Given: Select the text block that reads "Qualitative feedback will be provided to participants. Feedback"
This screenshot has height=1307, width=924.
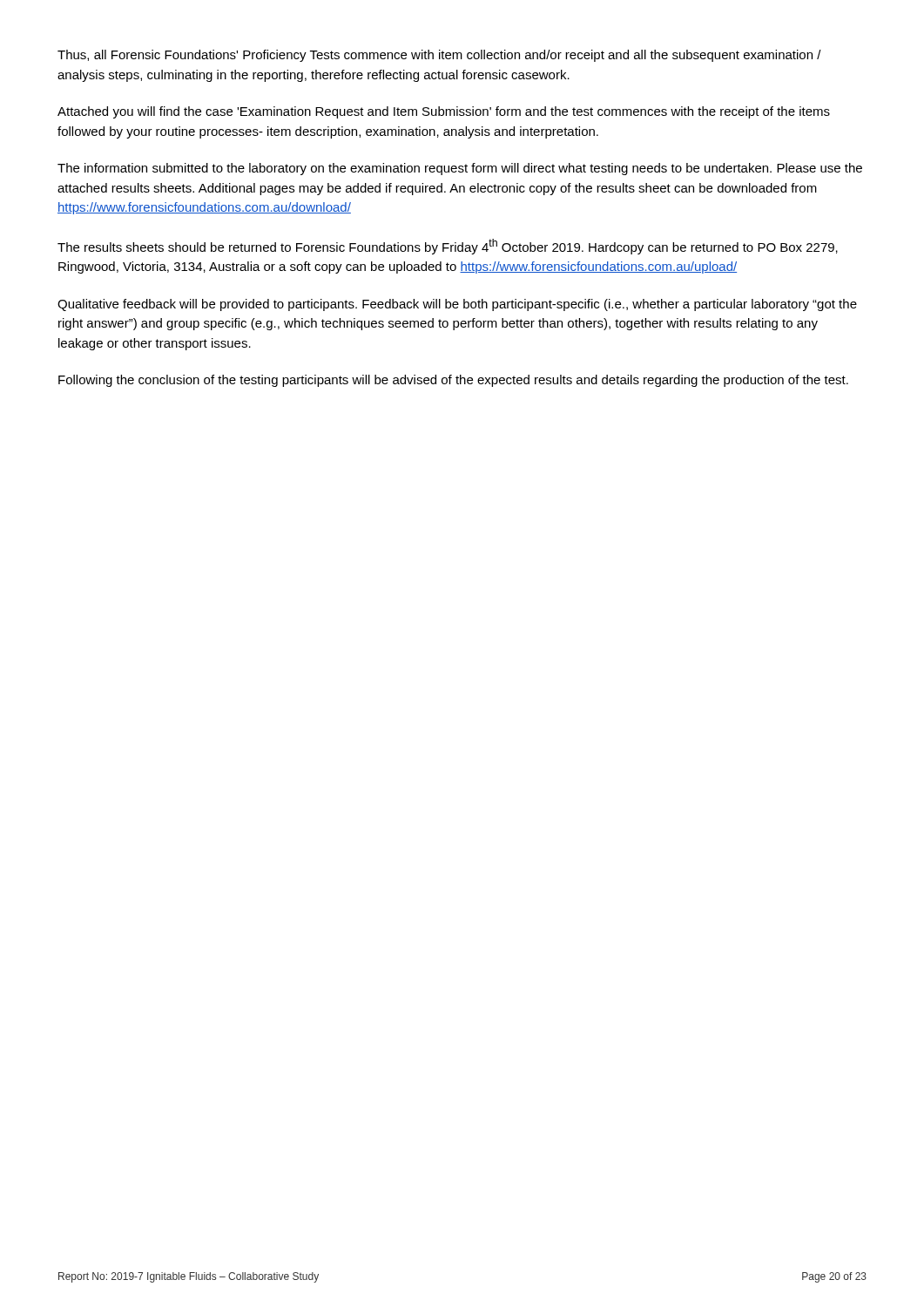Looking at the screenshot, I should coord(457,323).
